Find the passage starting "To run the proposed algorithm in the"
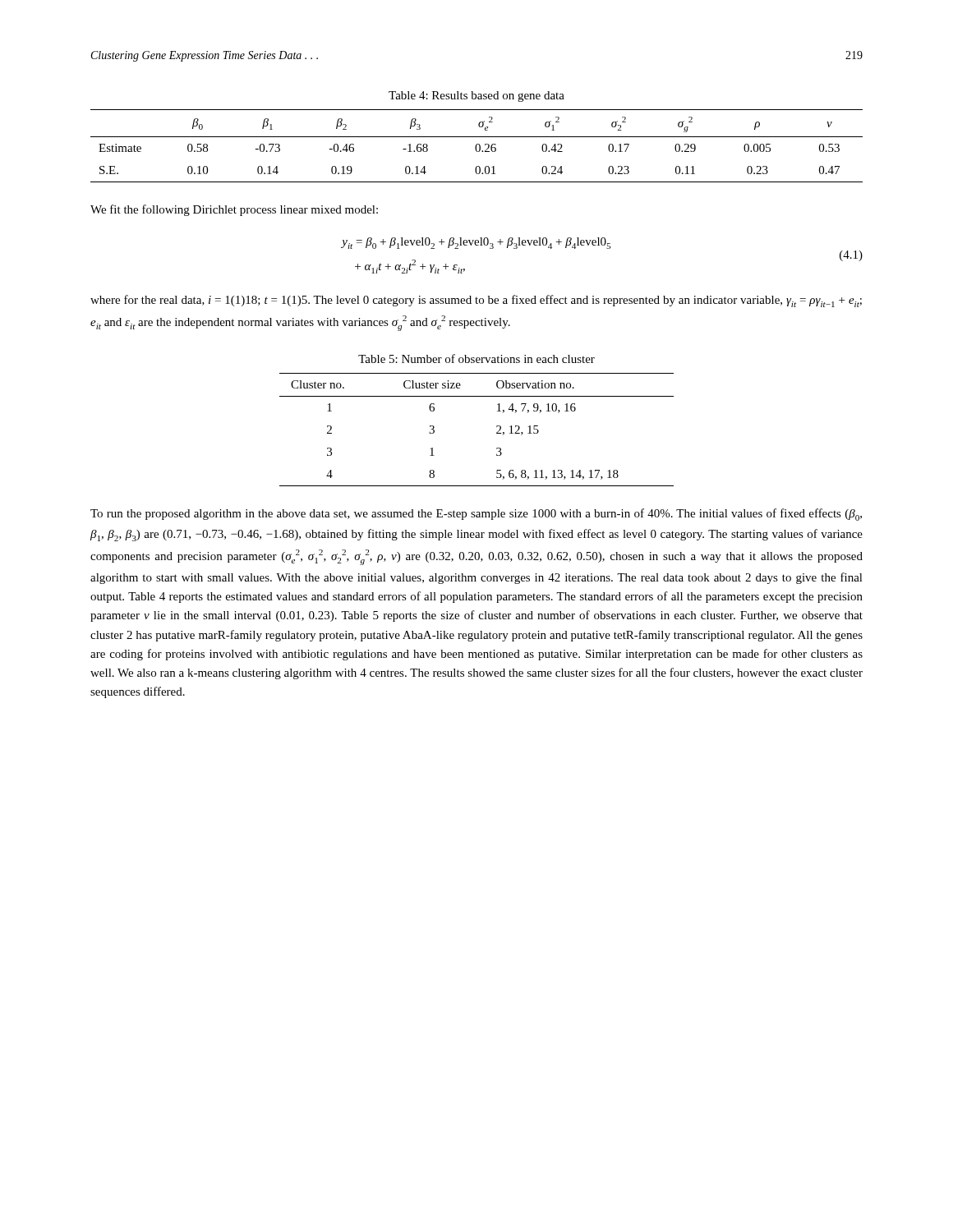The height and width of the screenshot is (1232, 953). [x=476, y=602]
